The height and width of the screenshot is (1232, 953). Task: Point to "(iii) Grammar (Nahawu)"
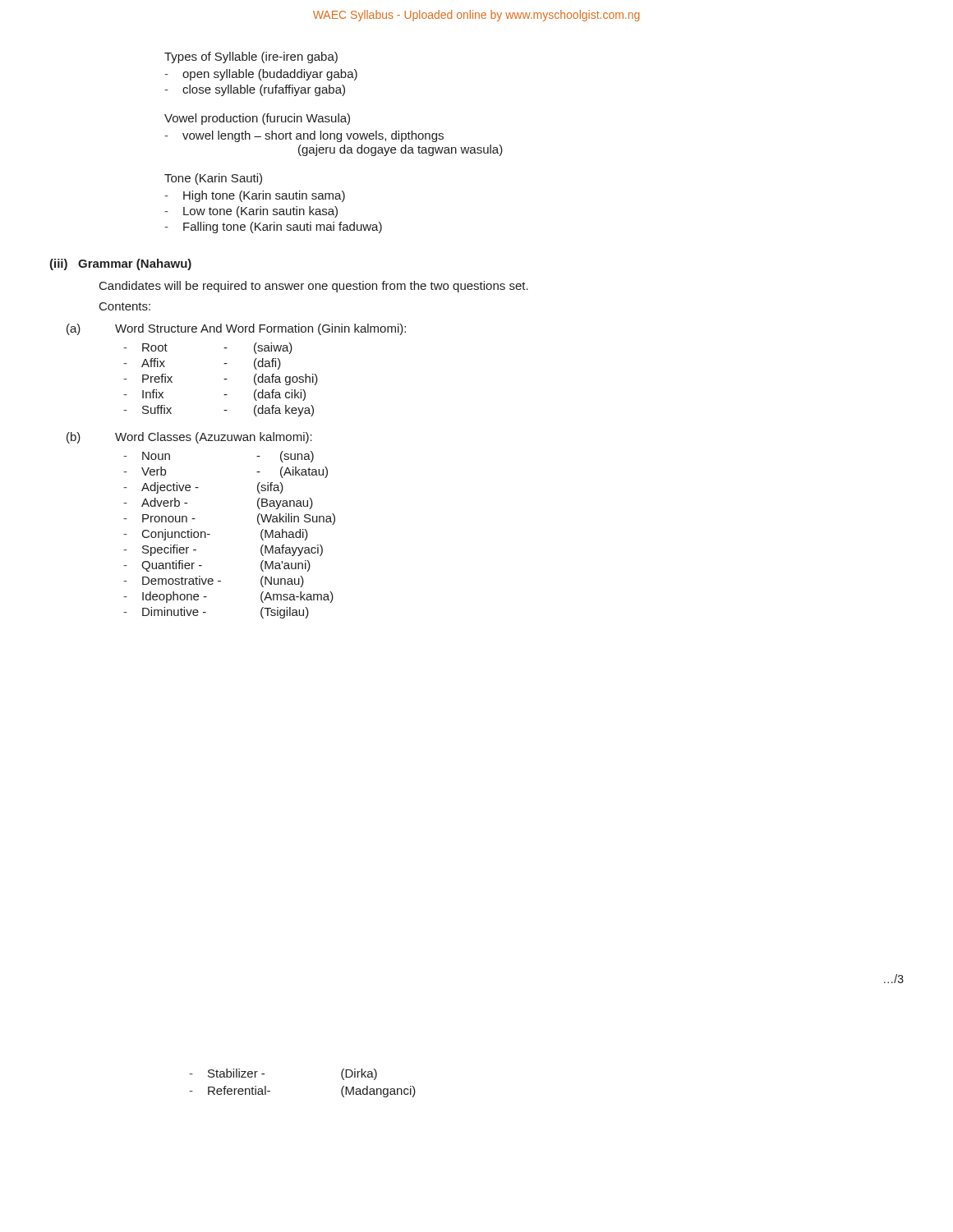(121, 263)
